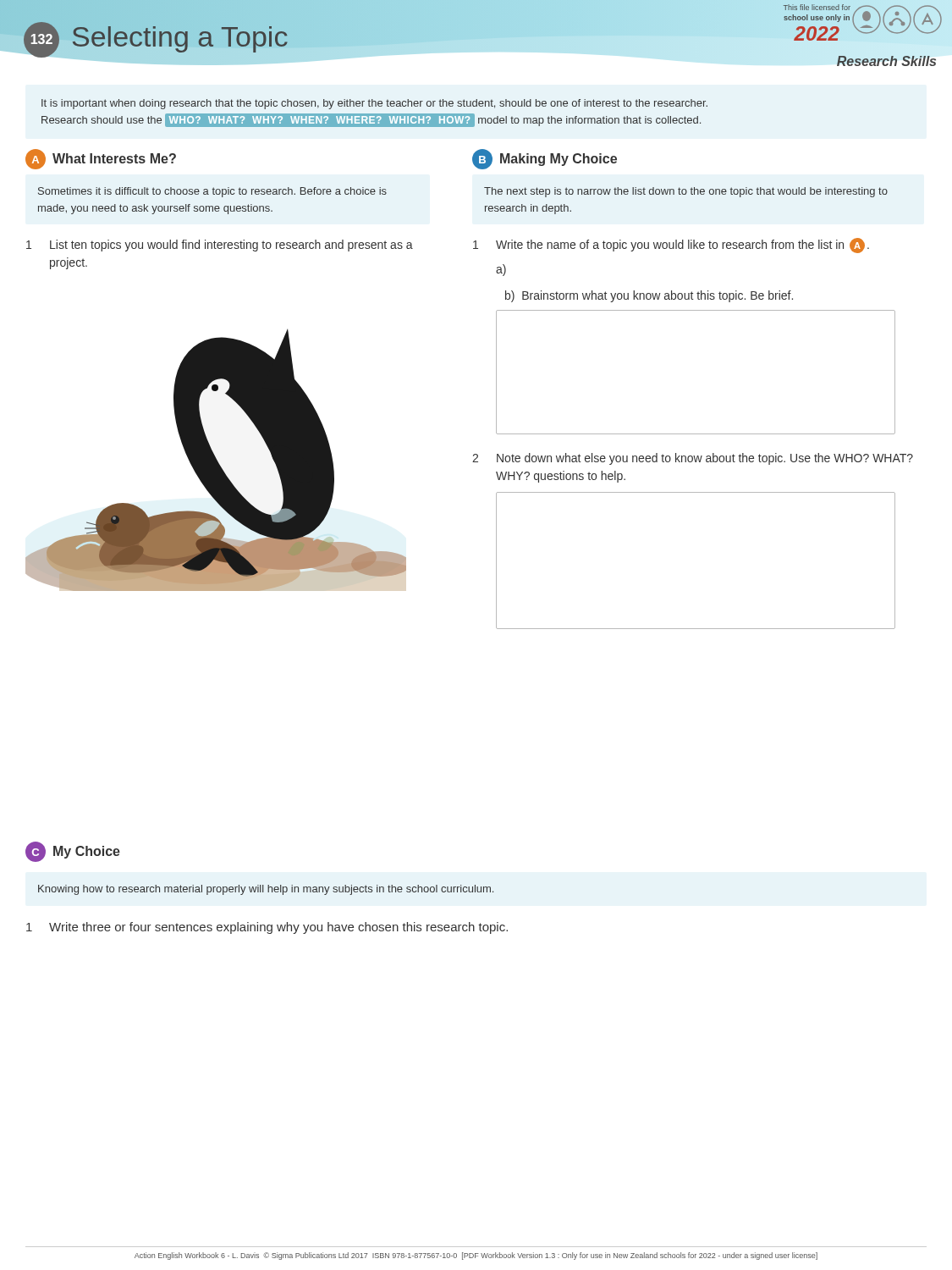Find the section header that says "B Making My Choice"
Screen dimensions: 1270x952
[x=545, y=159]
